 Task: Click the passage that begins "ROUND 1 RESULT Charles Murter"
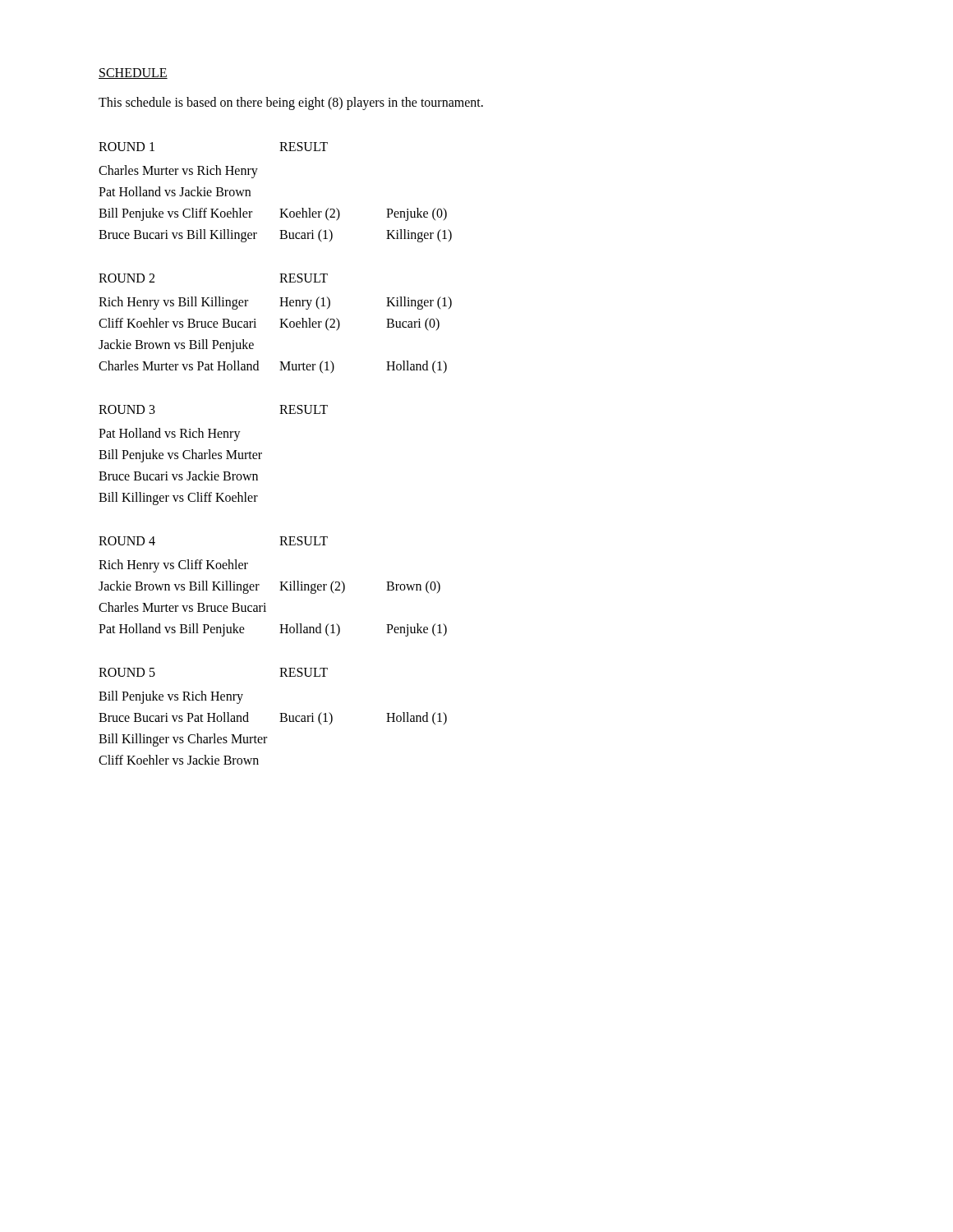tap(116, 147)
